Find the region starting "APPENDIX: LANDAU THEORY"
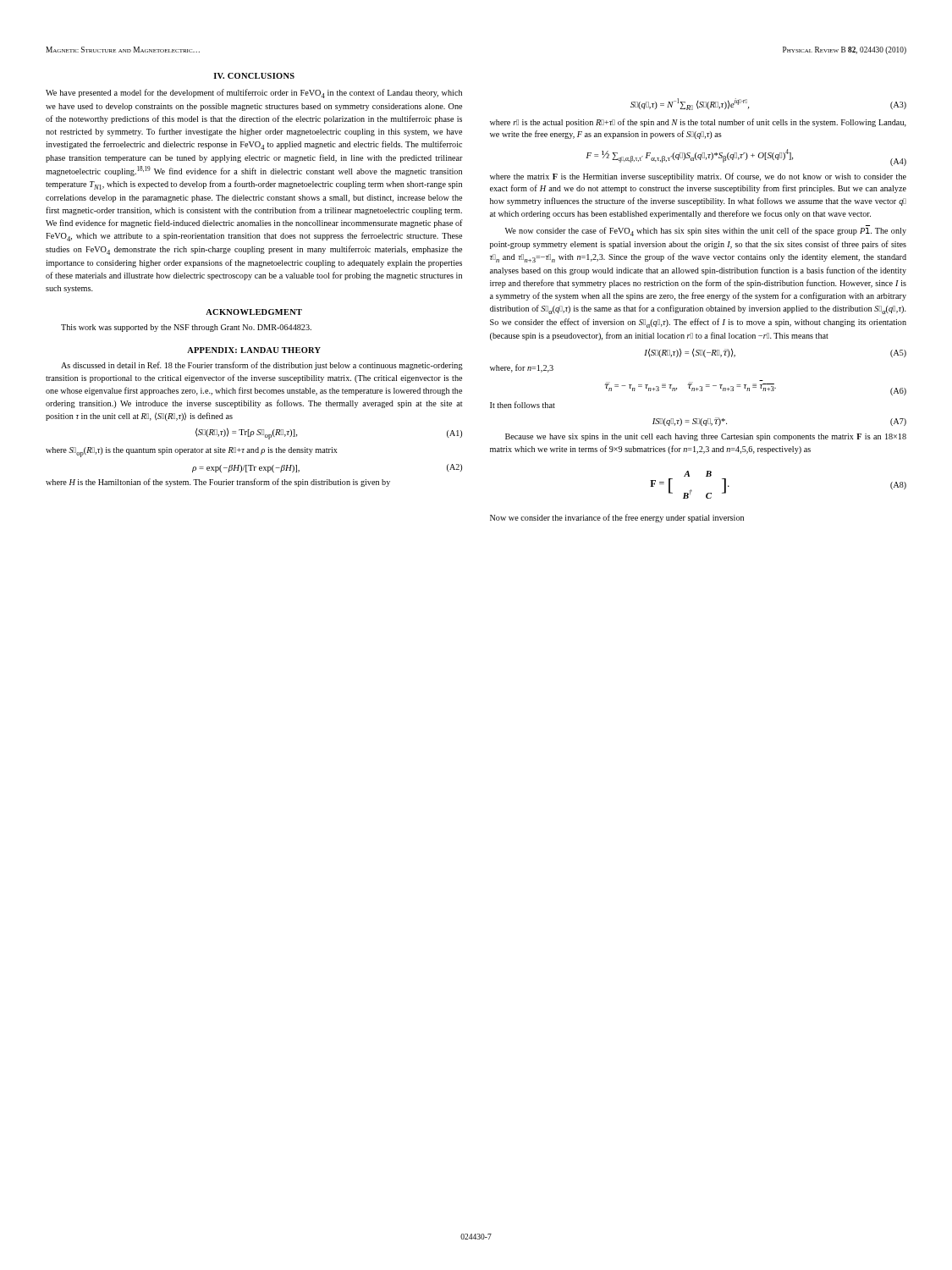 (254, 351)
